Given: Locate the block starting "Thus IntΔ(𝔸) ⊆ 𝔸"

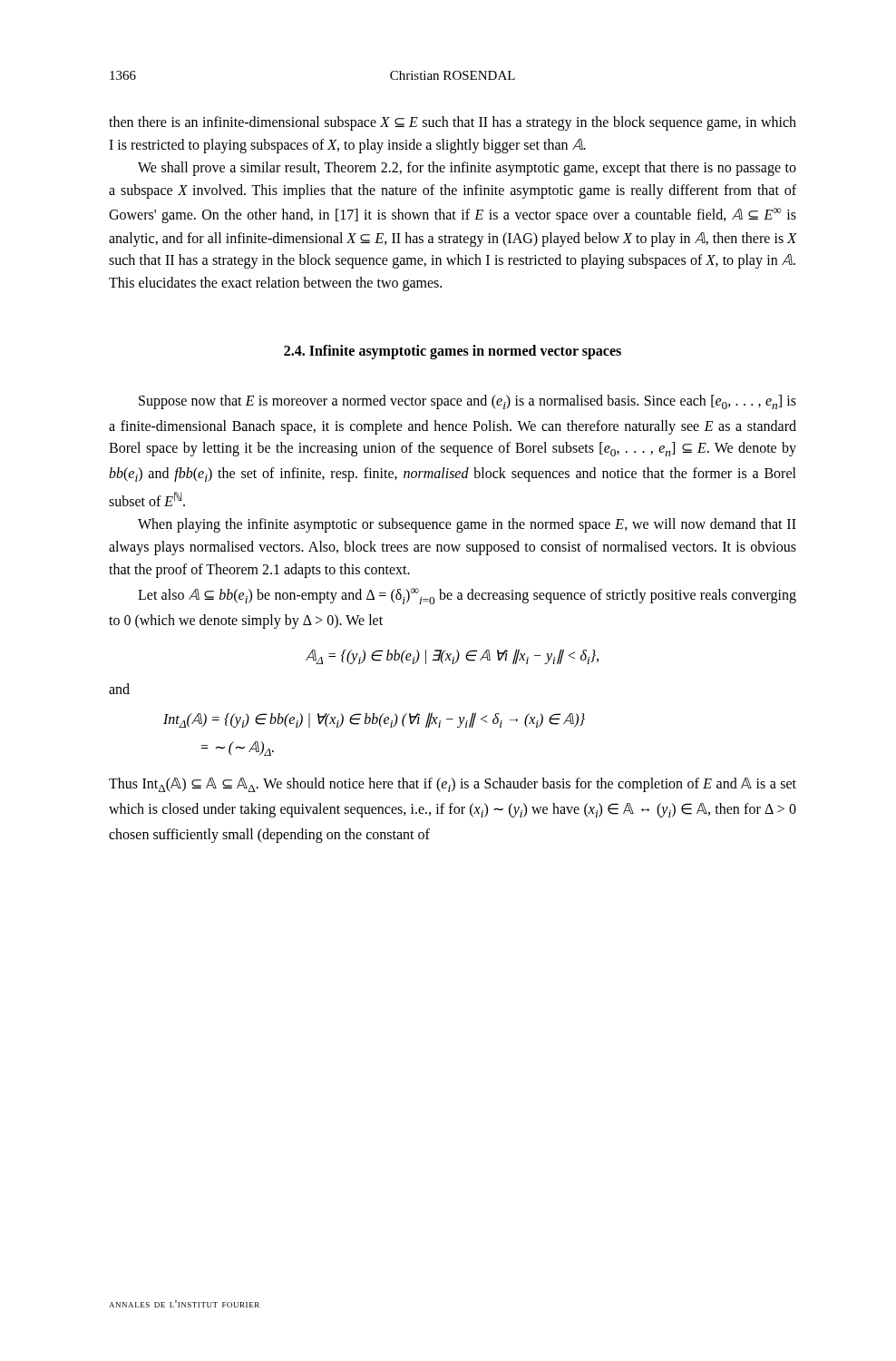Looking at the screenshot, I should point(453,809).
